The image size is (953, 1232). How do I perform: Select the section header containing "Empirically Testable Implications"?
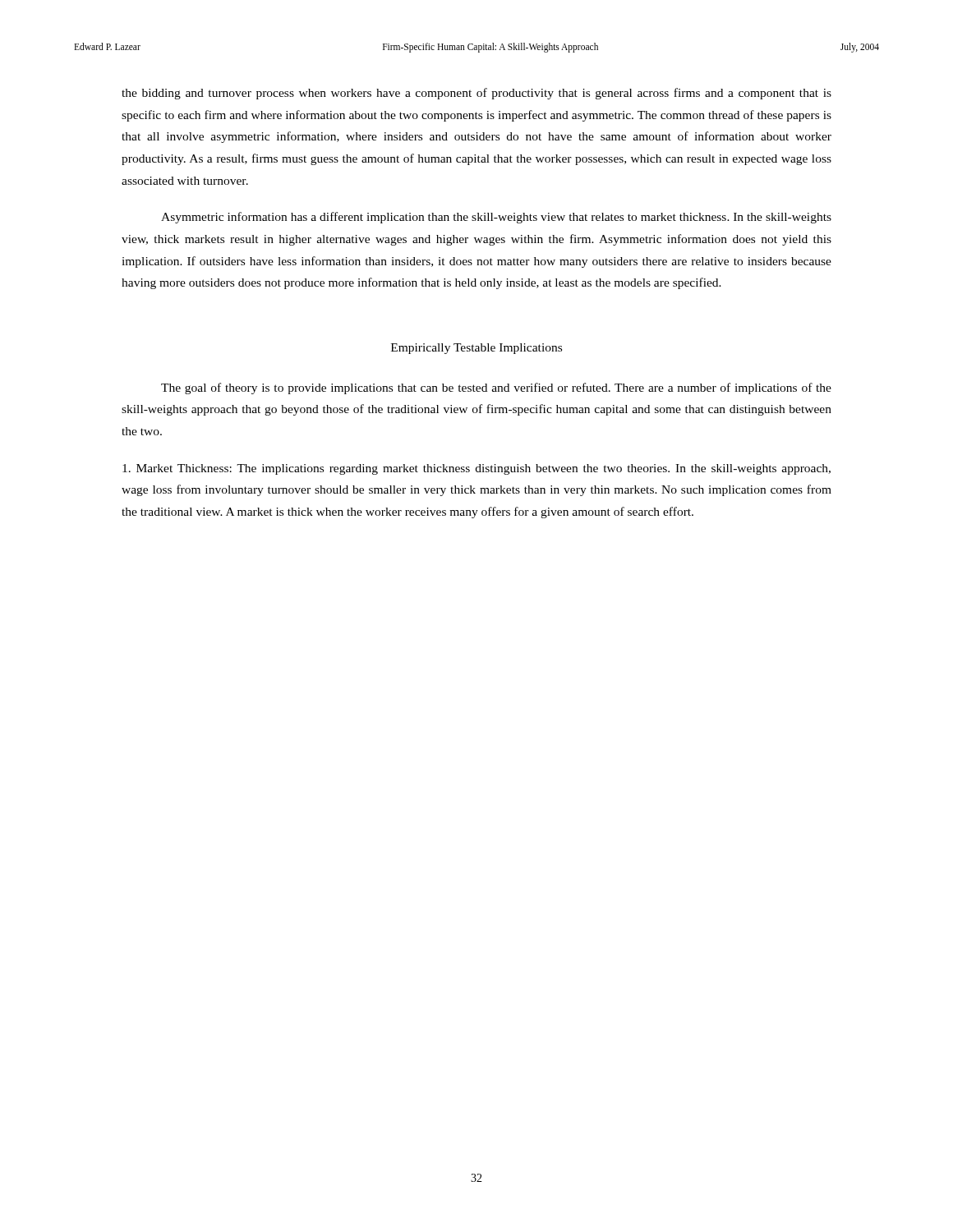[x=476, y=347]
